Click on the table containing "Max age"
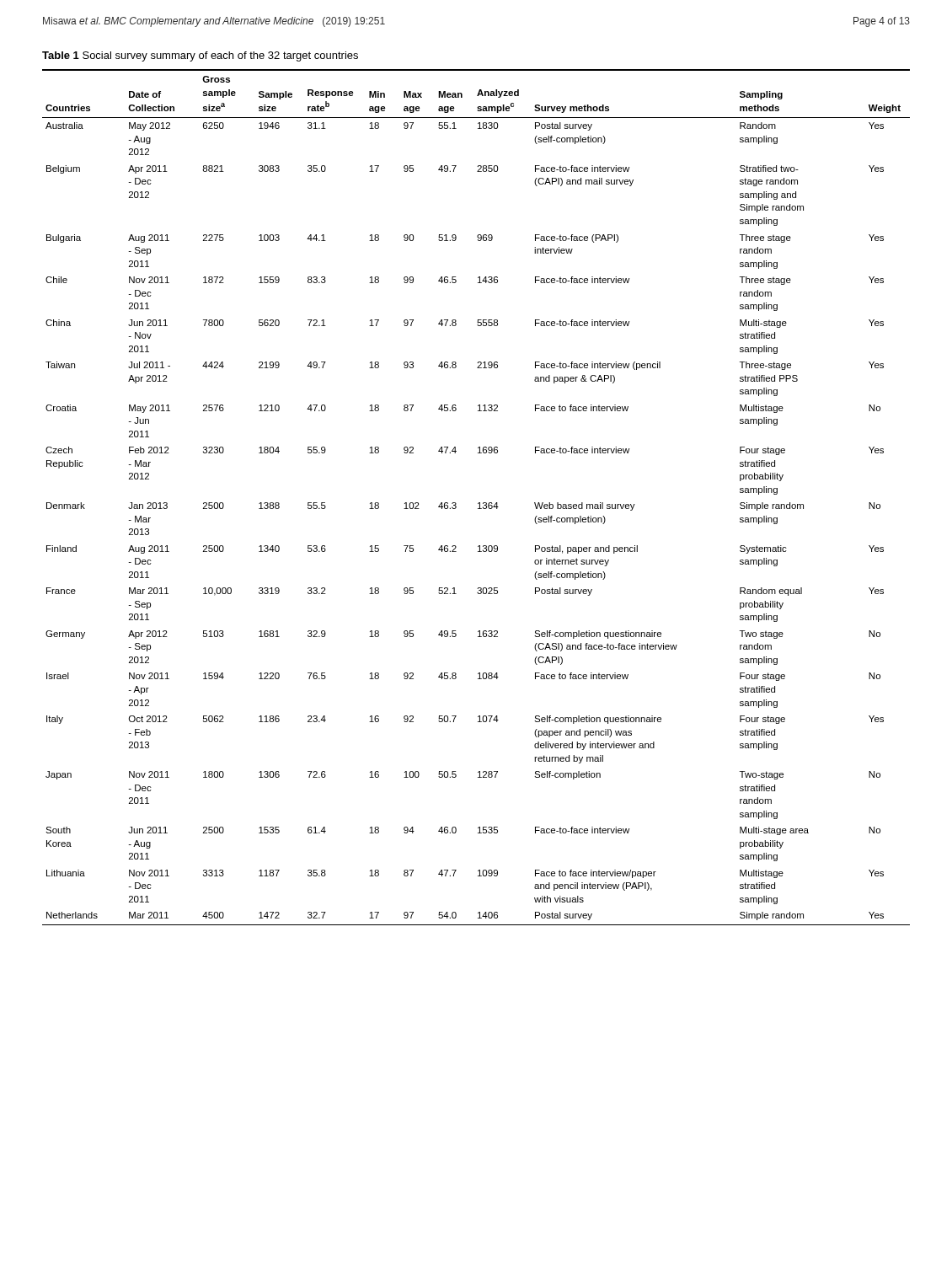 tap(476, 497)
